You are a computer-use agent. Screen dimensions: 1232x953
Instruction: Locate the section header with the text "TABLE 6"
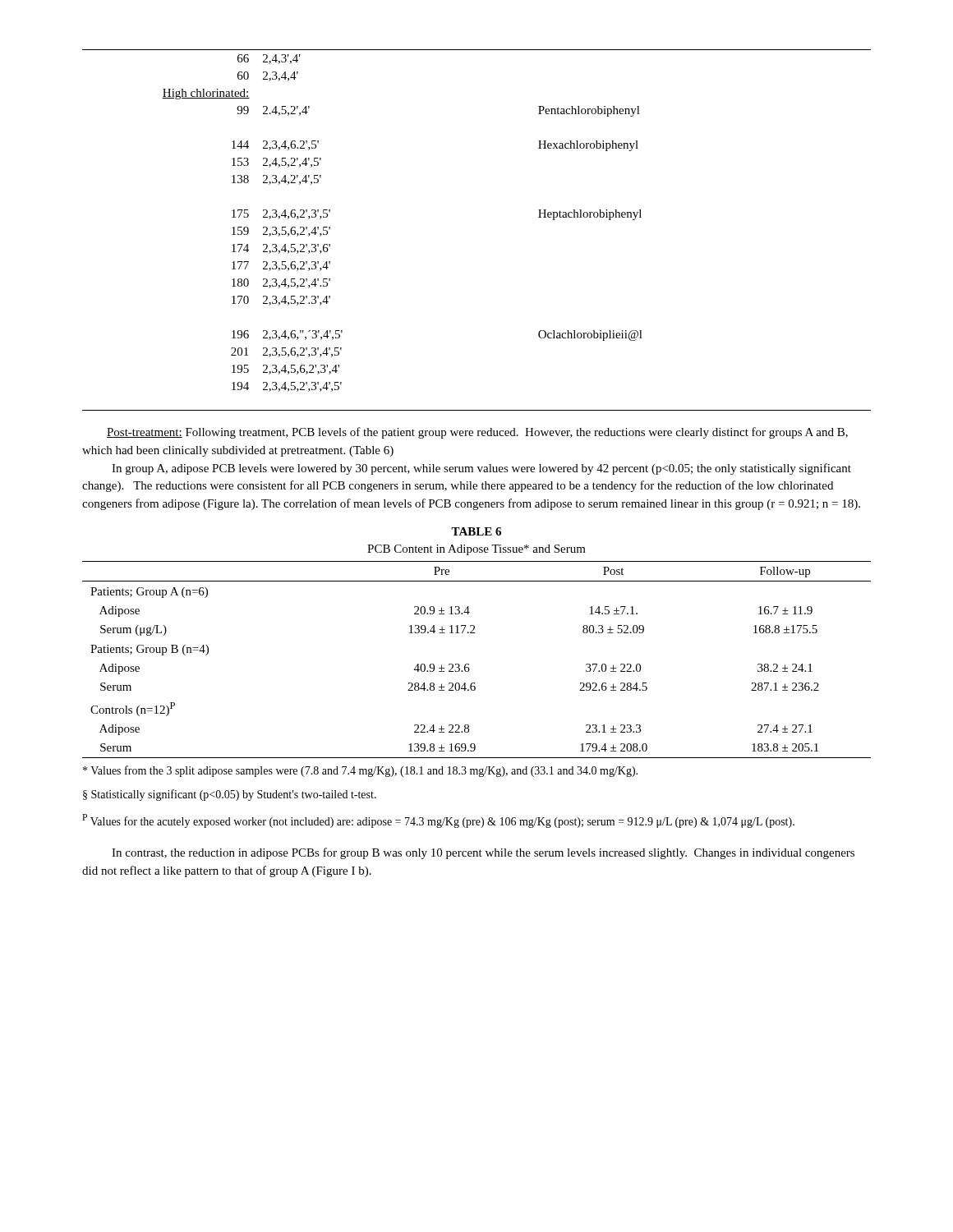pos(476,531)
